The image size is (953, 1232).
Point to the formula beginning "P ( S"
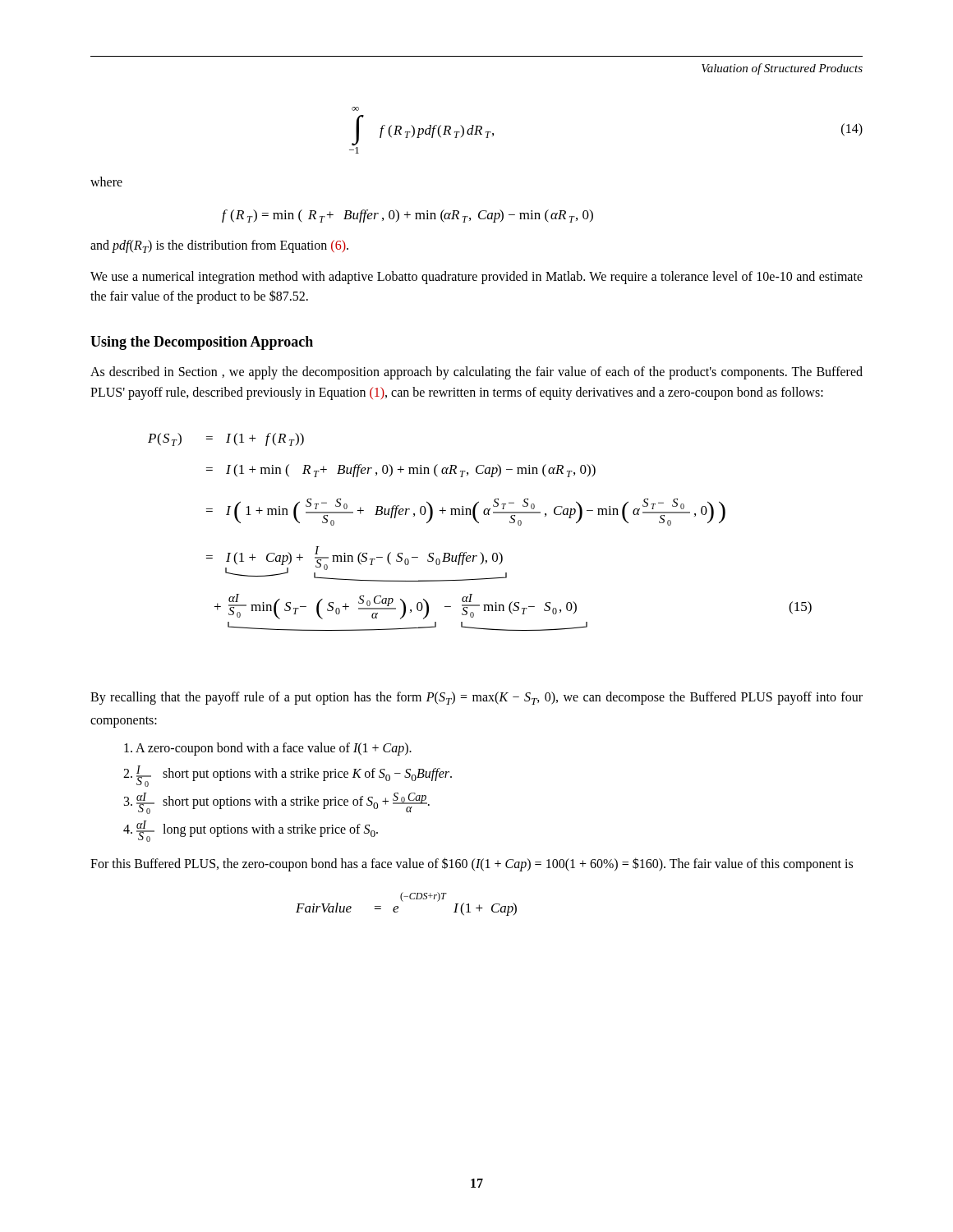(476, 545)
